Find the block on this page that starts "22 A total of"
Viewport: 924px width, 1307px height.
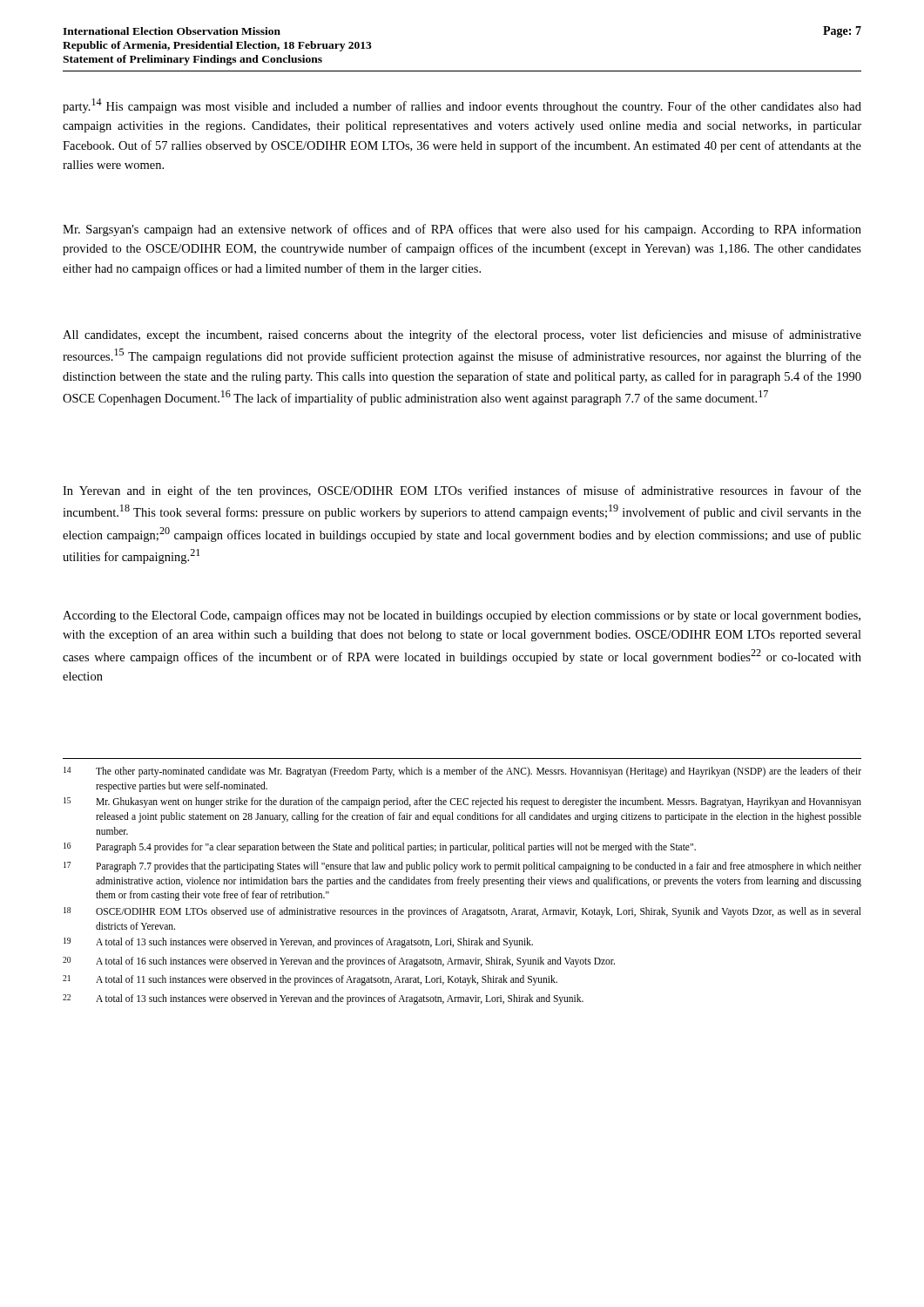click(462, 1000)
